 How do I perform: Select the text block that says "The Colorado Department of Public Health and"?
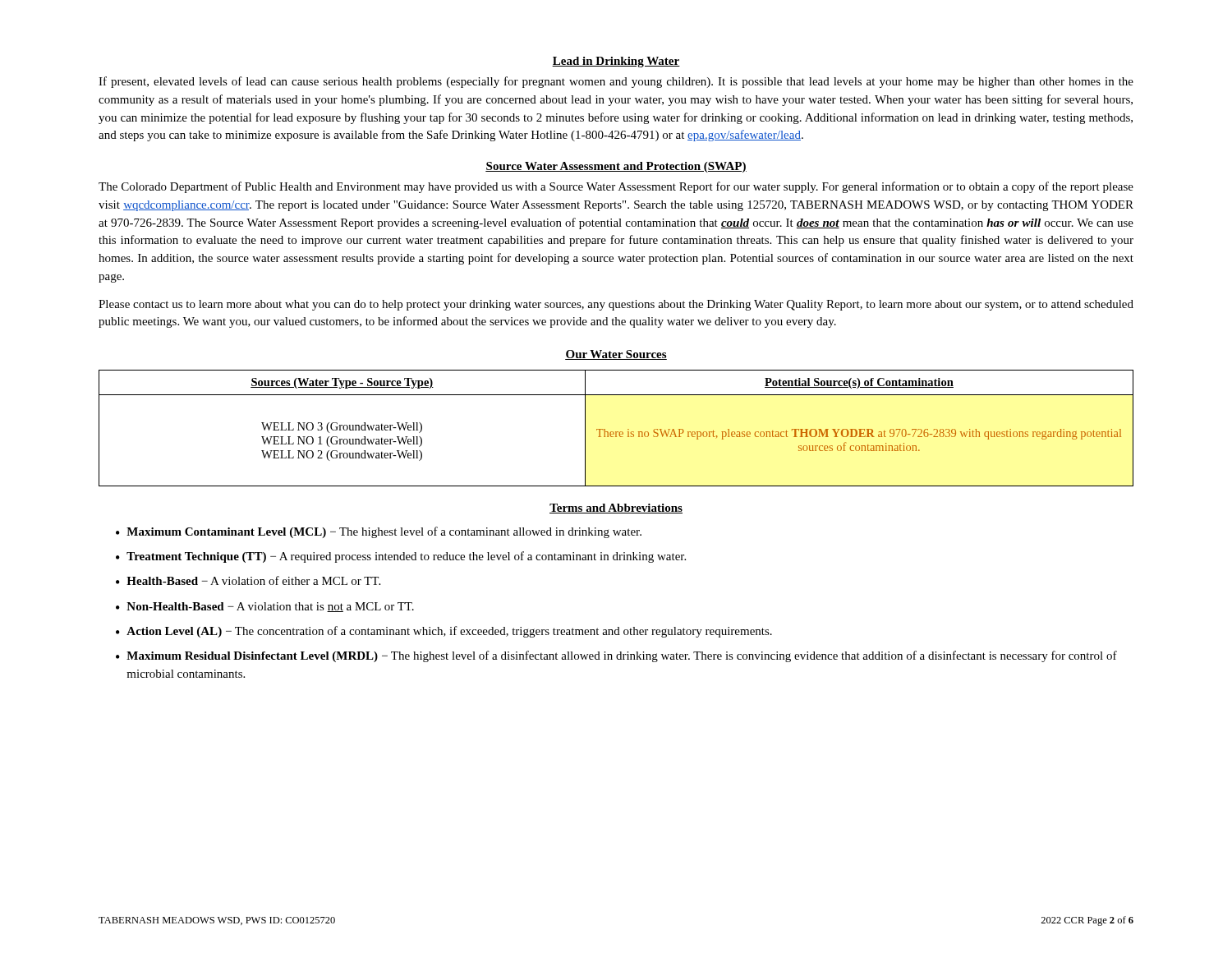point(616,231)
